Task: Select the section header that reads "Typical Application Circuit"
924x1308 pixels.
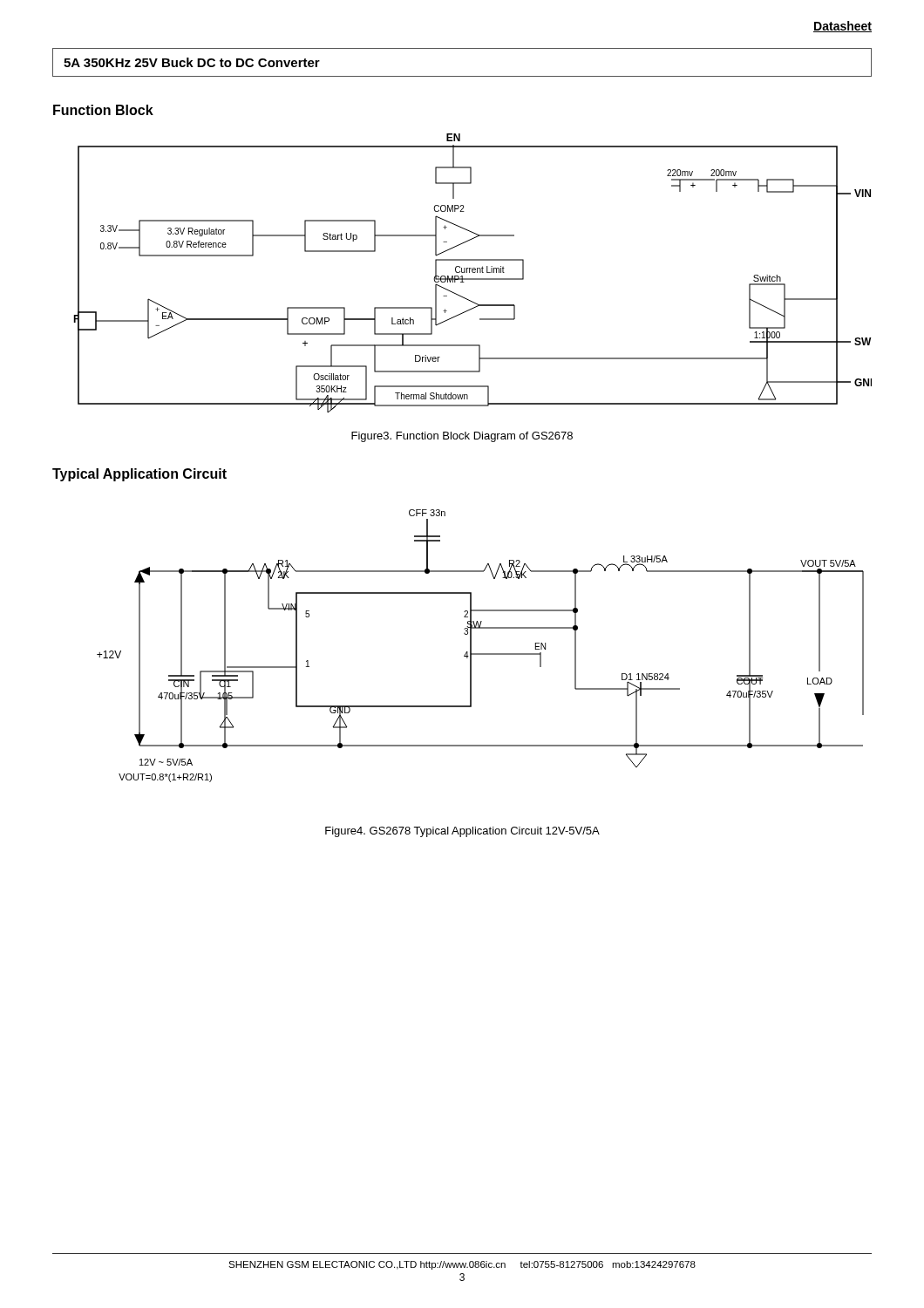Action: pos(139,474)
